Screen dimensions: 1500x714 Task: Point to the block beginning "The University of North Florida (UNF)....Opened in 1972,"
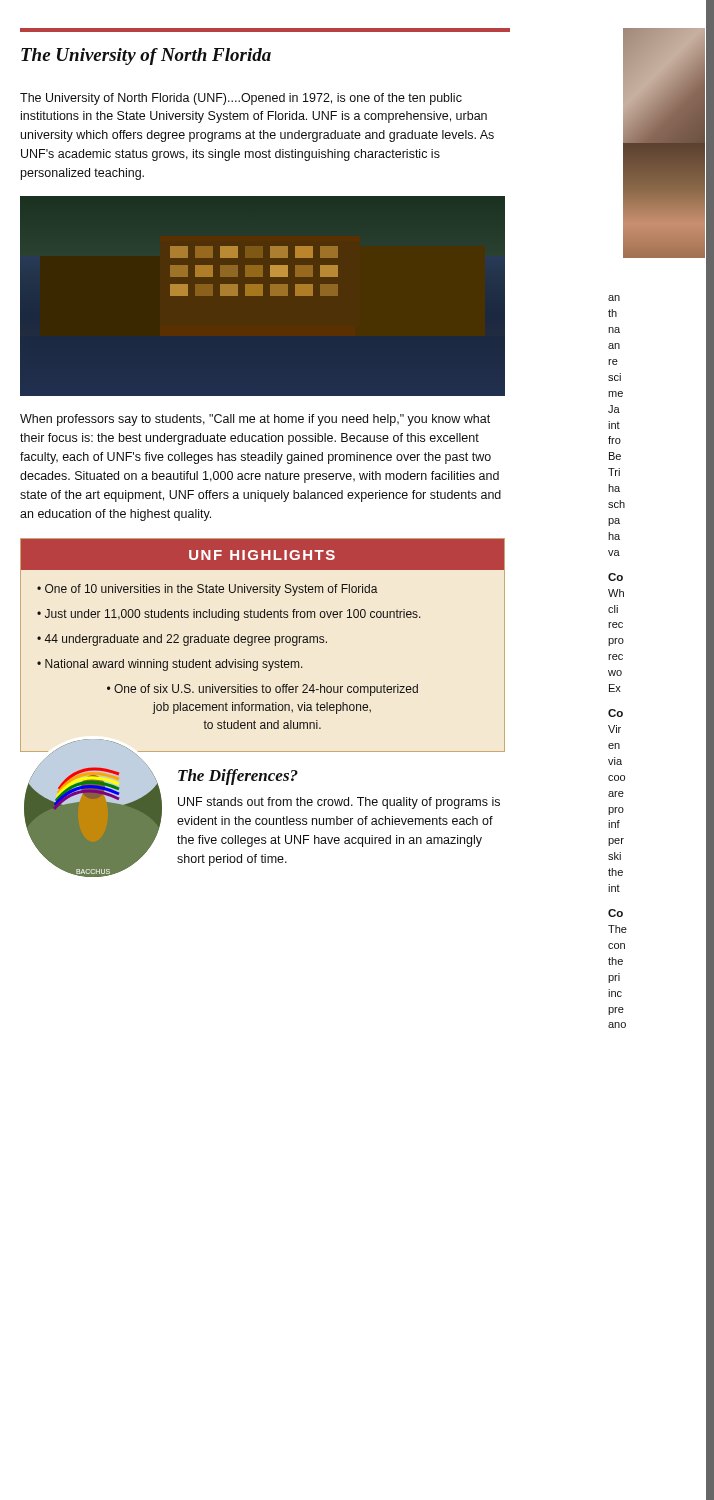coord(264,135)
